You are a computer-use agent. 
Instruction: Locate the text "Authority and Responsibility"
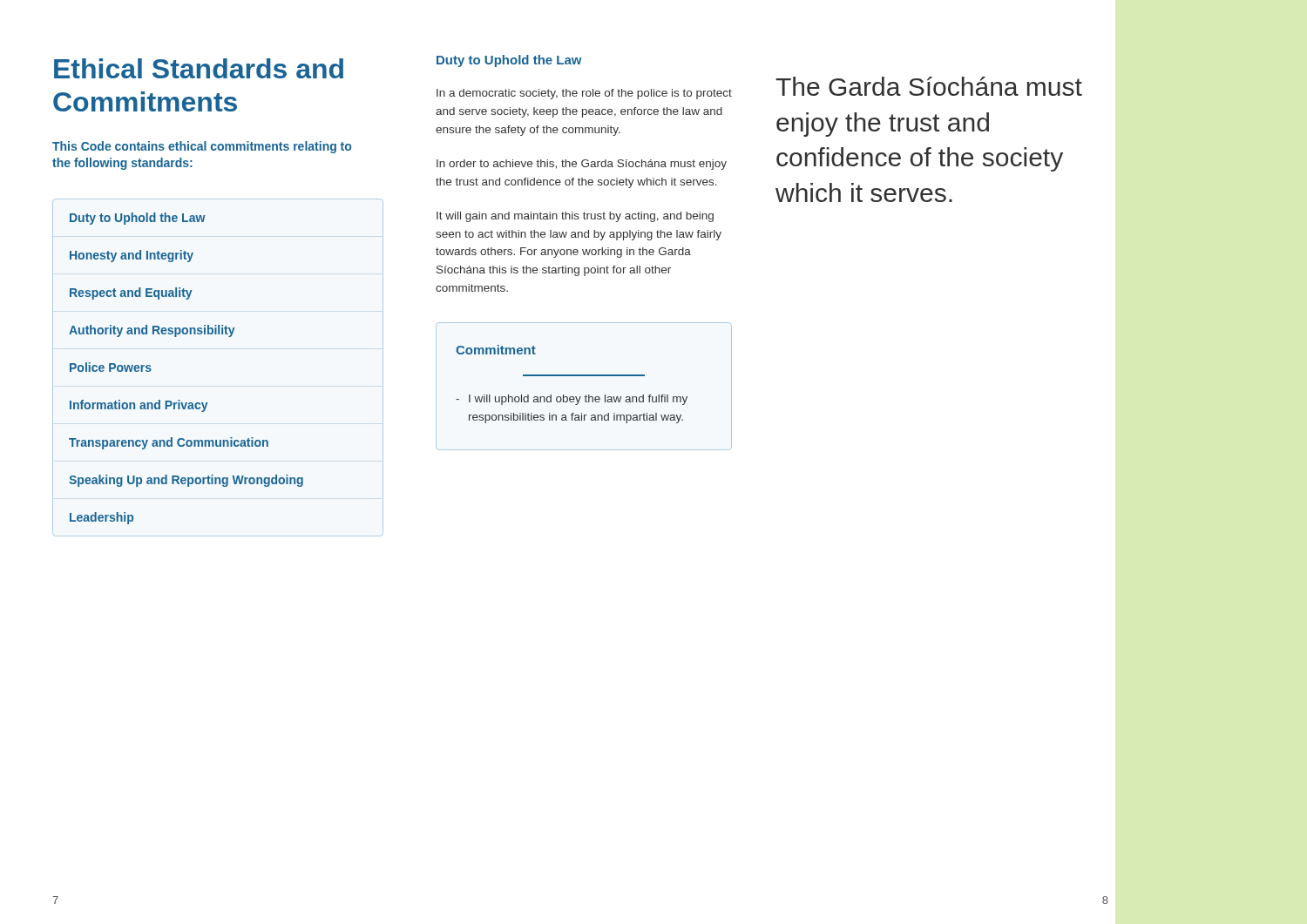152,330
